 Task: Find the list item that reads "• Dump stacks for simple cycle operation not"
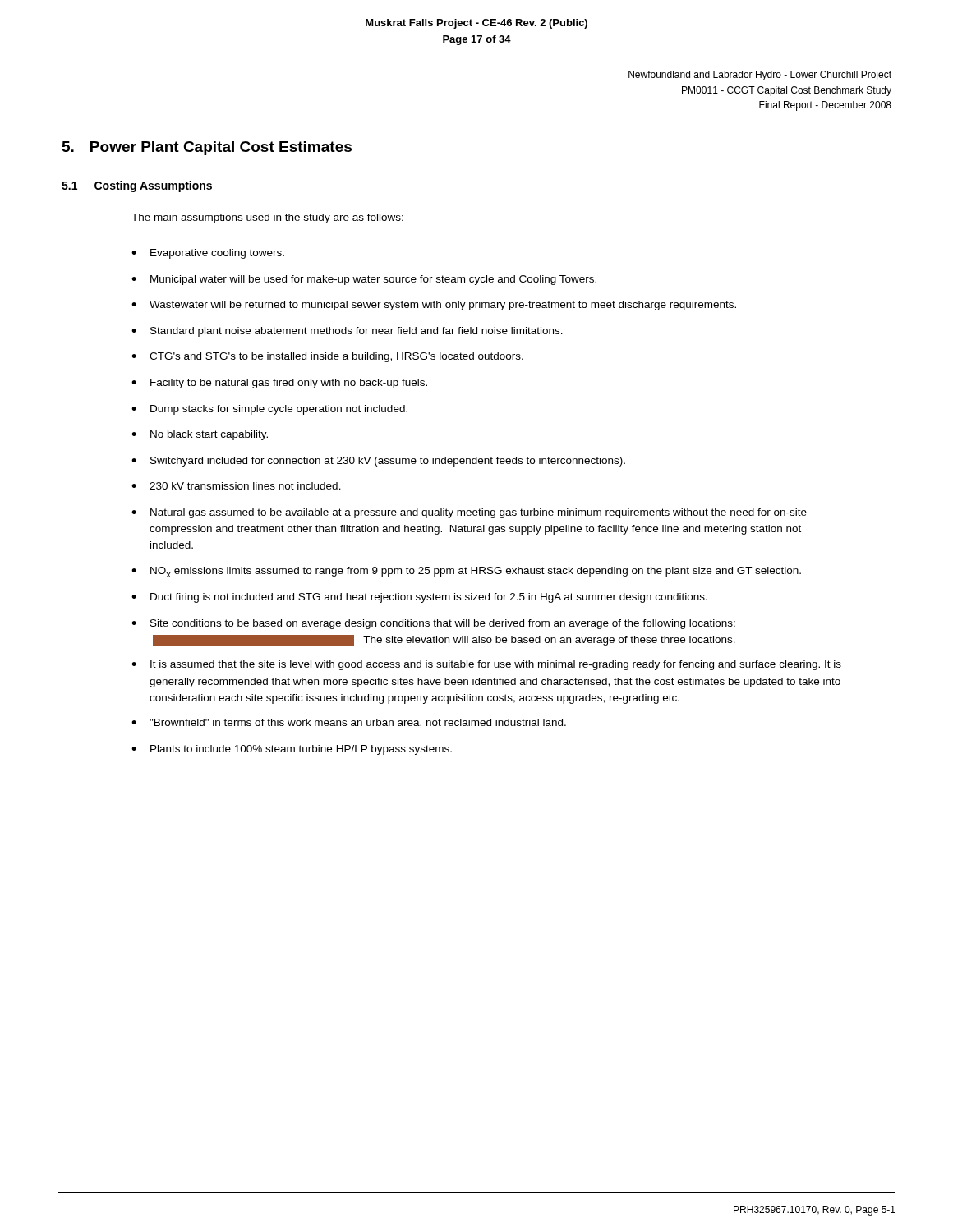(269, 410)
